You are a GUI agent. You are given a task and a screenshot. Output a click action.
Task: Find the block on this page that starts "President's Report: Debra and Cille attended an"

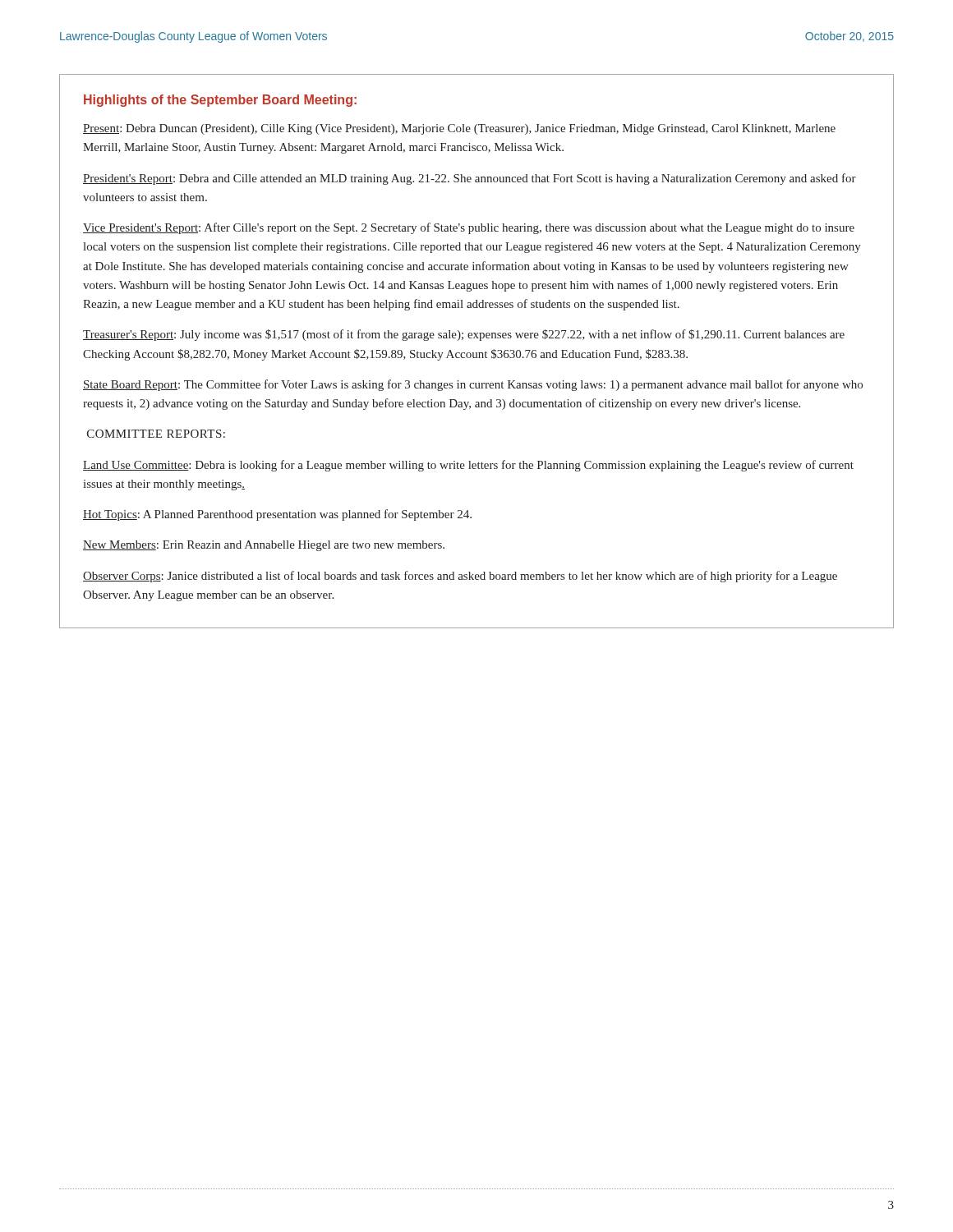(469, 187)
